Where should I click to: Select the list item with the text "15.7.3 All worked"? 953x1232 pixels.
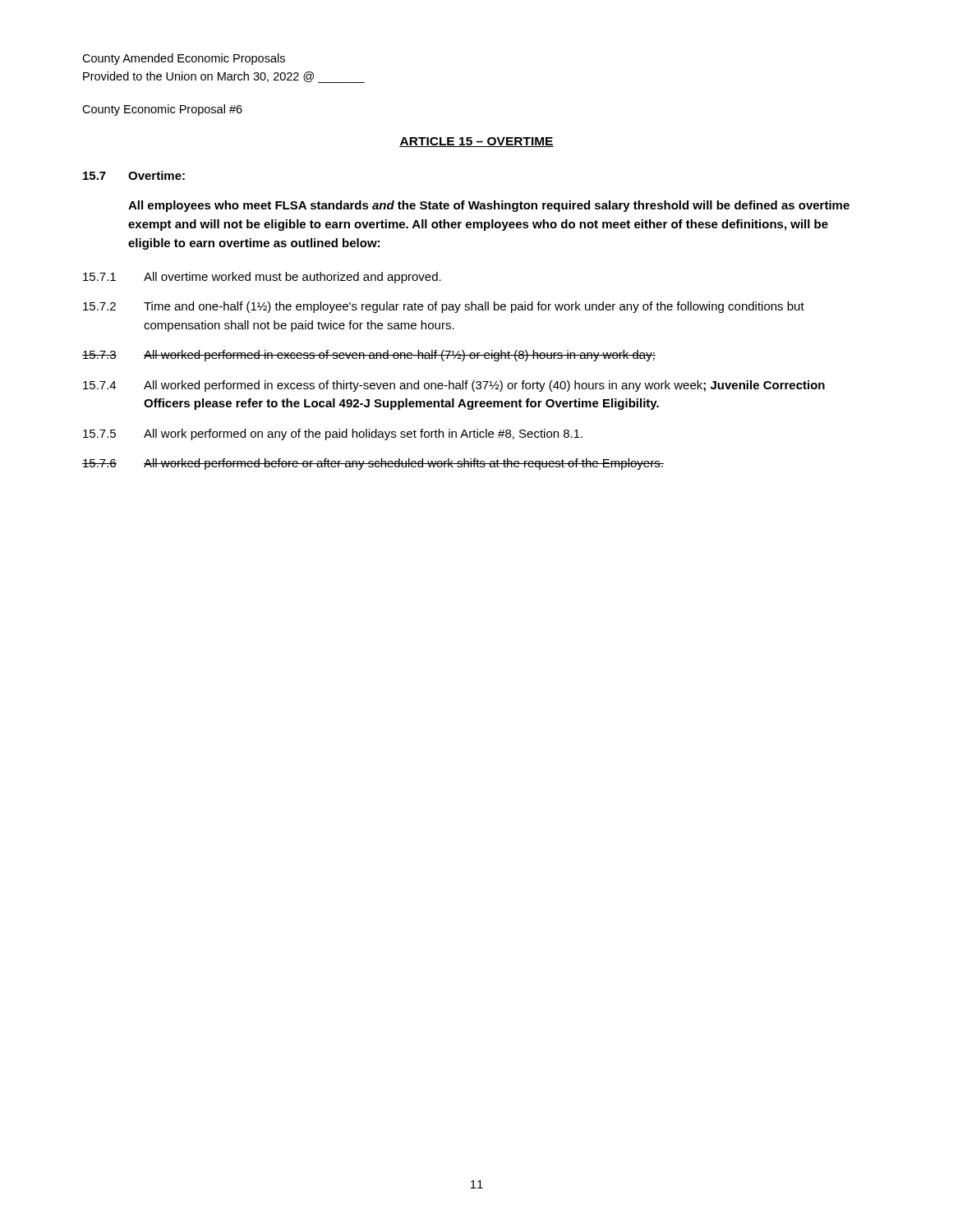[x=476, y=355]
